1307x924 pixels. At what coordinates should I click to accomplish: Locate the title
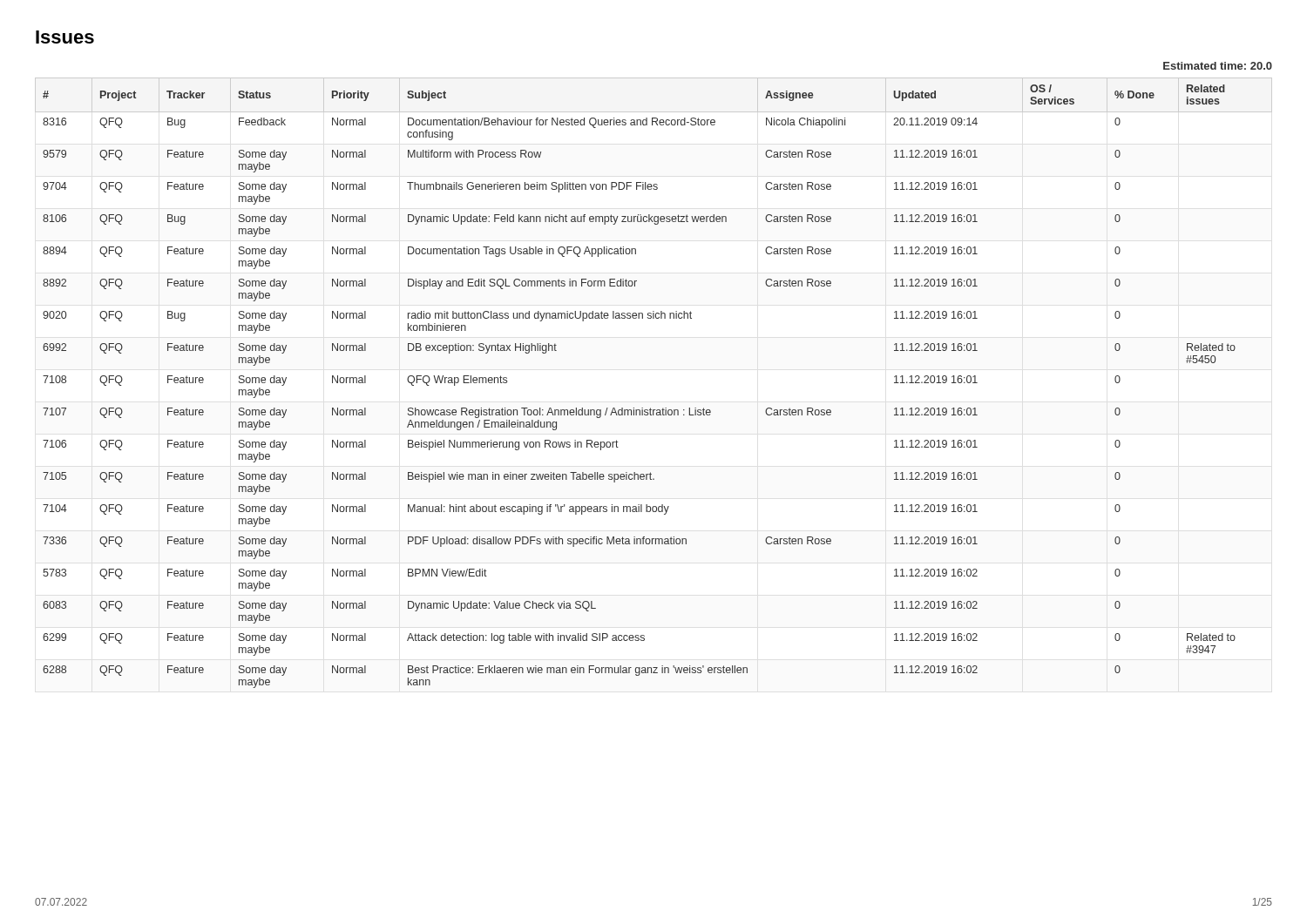click(x=65, y=37)
